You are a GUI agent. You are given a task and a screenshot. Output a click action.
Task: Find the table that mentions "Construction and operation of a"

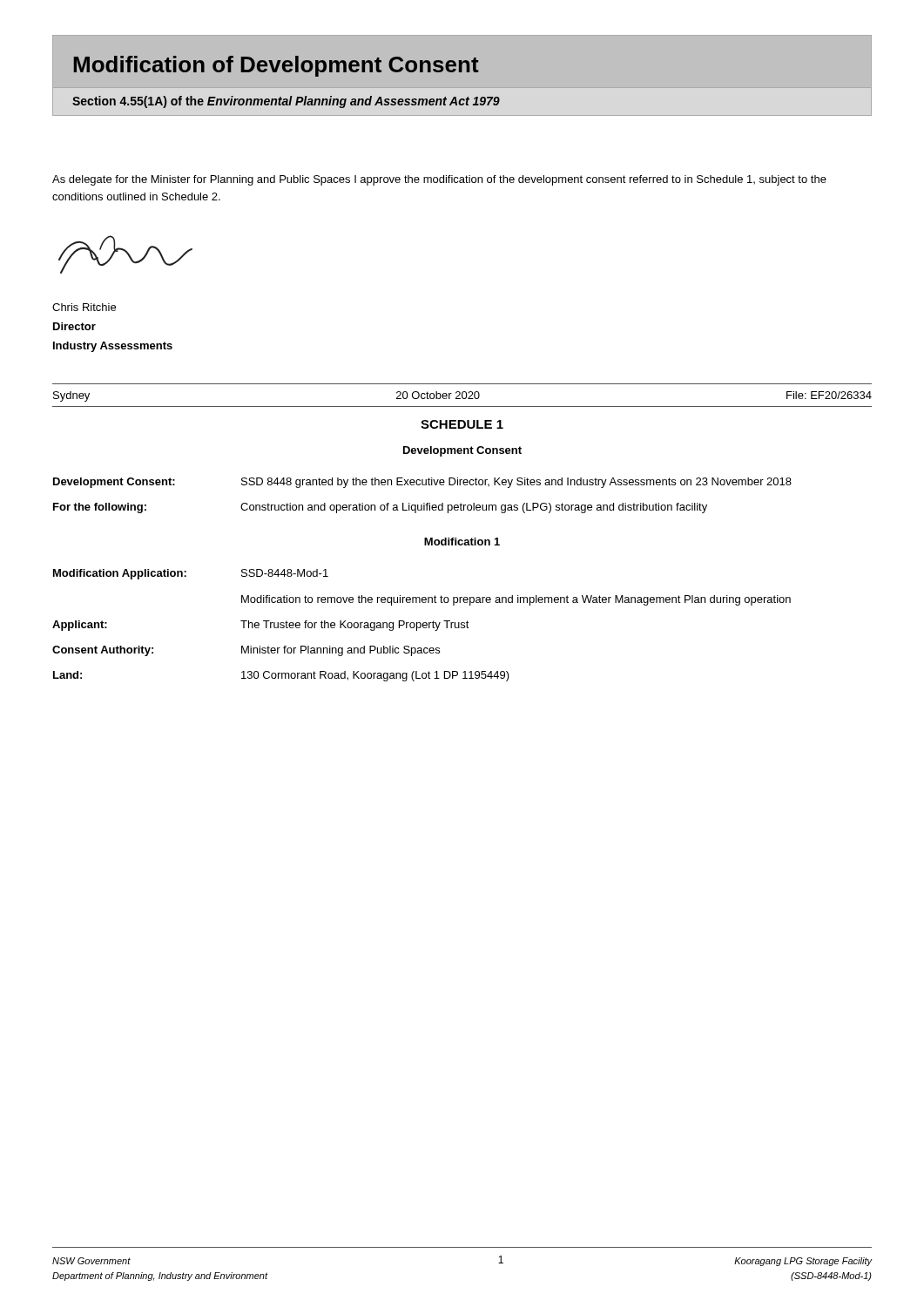click(462, 494)
